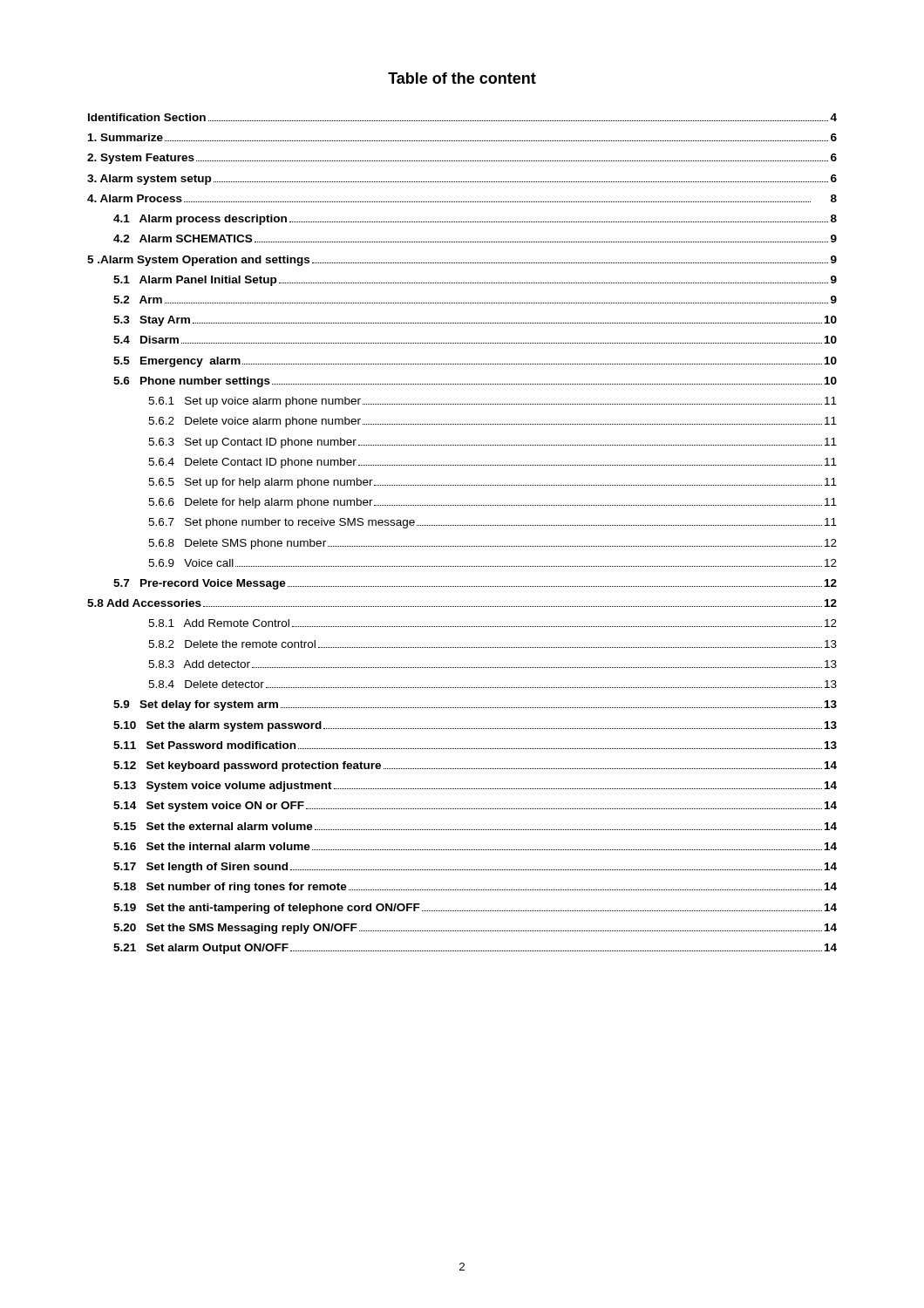Select the list item that reads "5.8.3 Add detector13"
This screenshot has height=1308, width=924.
[493, 664]
